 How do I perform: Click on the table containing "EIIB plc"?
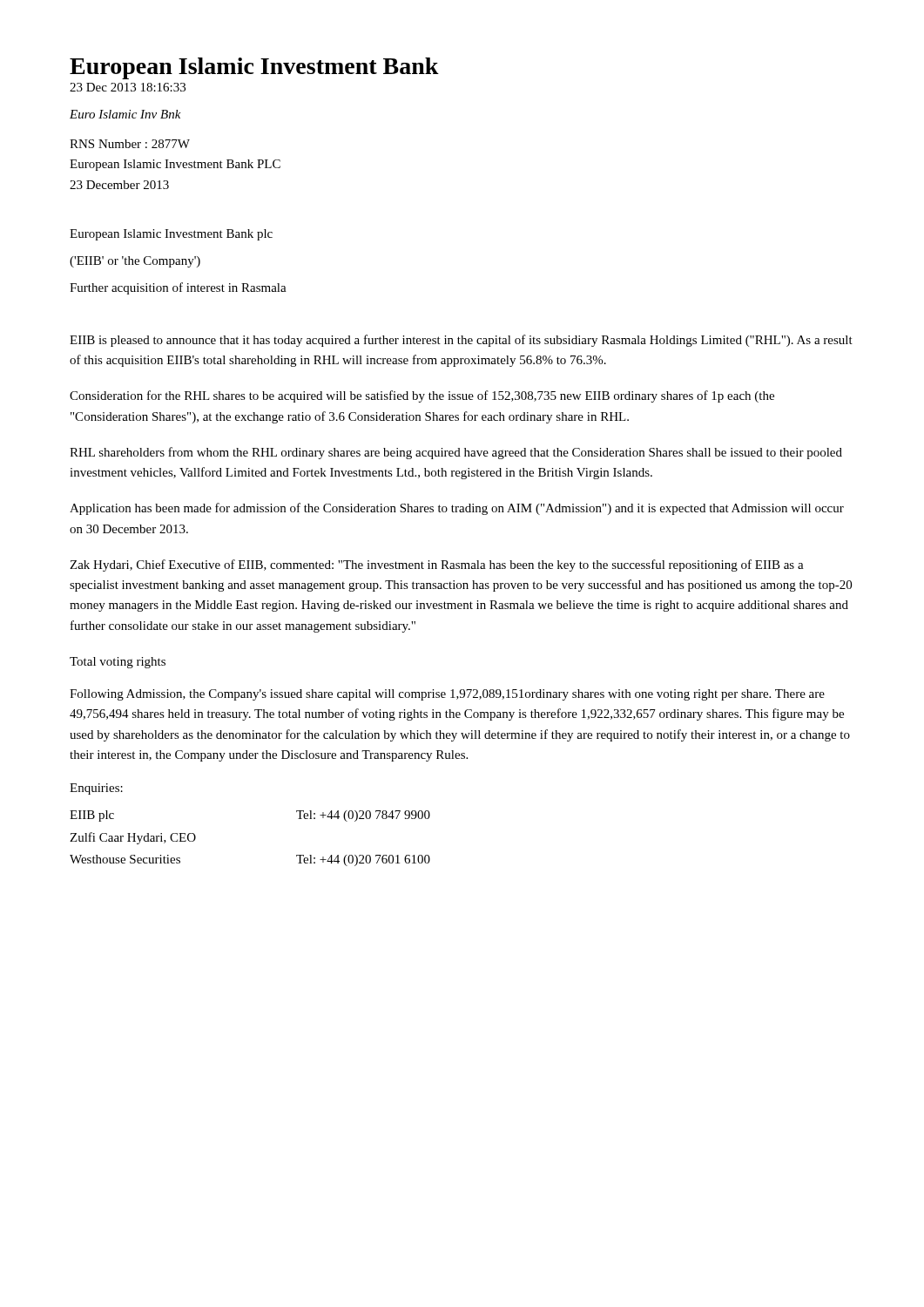[462, 838]
